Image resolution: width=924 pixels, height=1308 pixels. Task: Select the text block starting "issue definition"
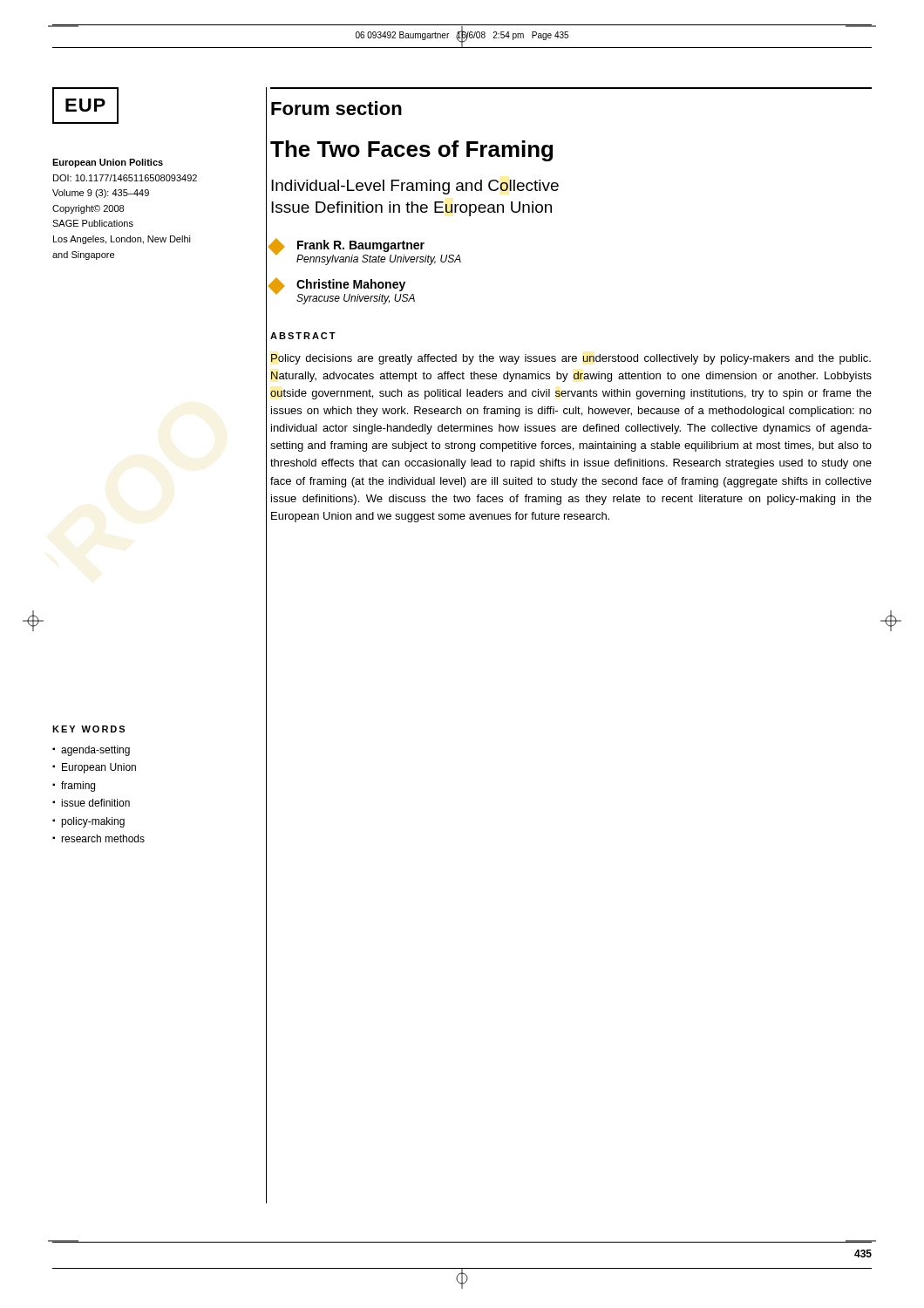coord(96,803)
